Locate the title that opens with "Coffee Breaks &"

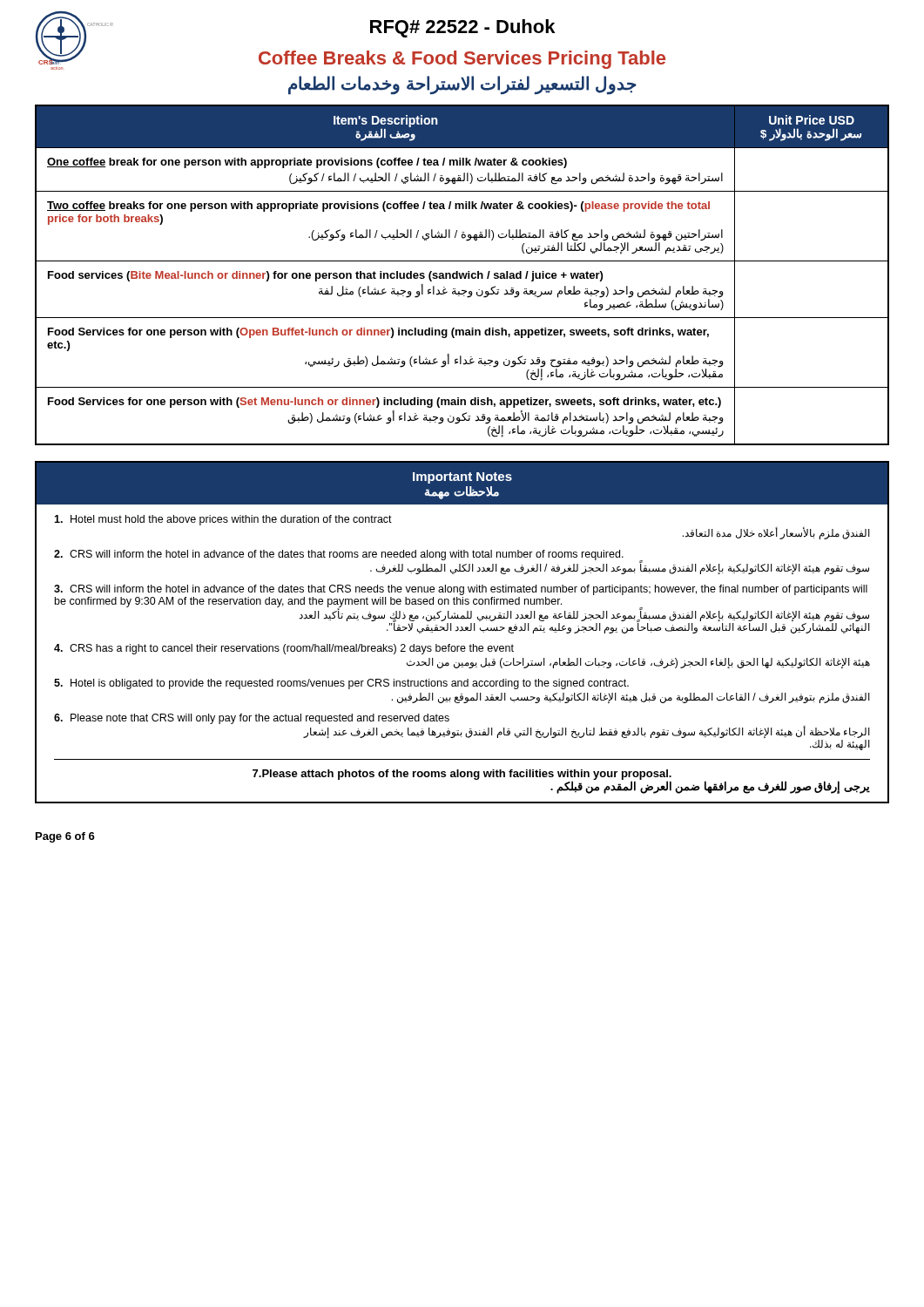(x=462, y=71)
